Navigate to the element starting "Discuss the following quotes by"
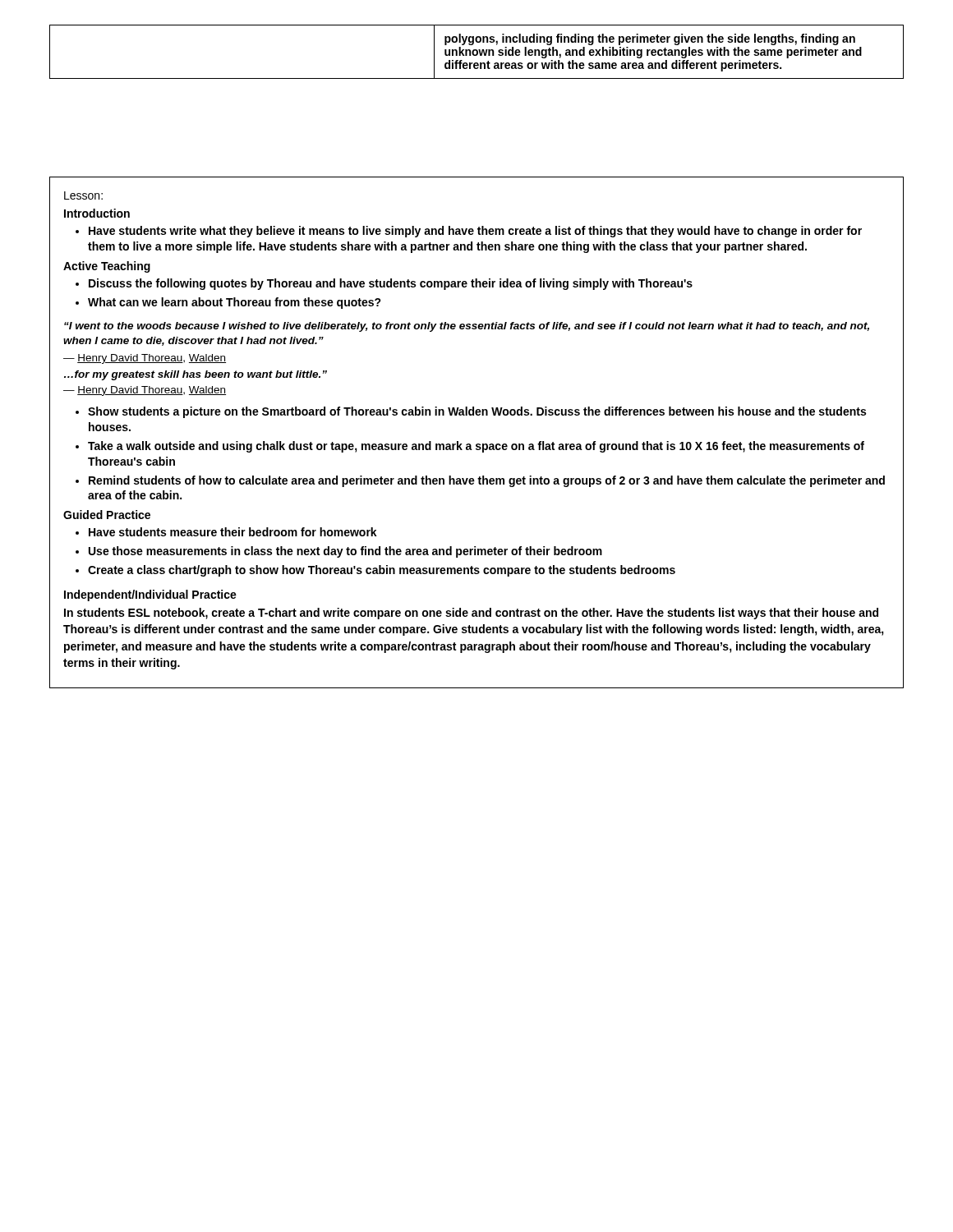 [390, 283]
